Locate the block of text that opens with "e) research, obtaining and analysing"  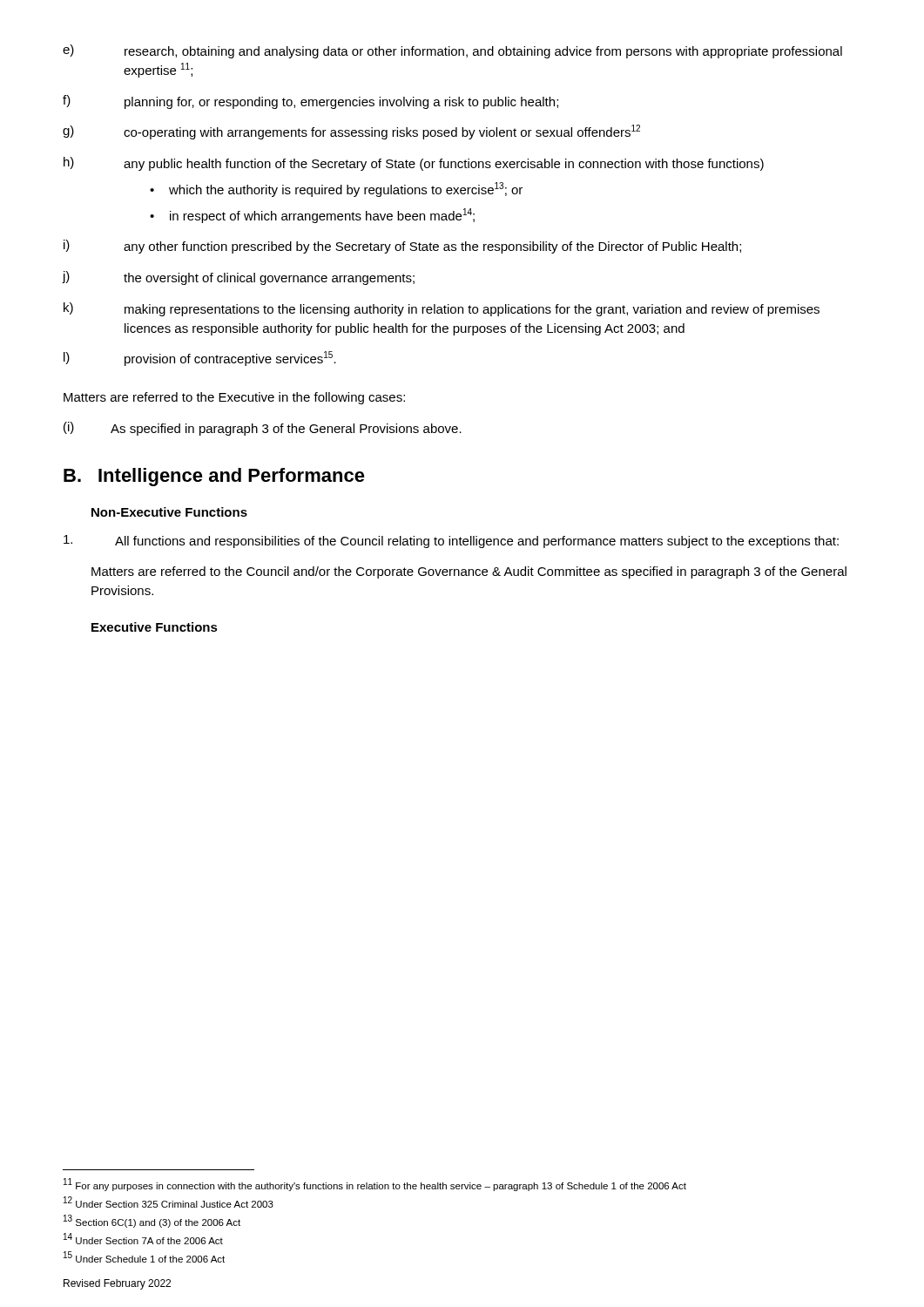462,61
